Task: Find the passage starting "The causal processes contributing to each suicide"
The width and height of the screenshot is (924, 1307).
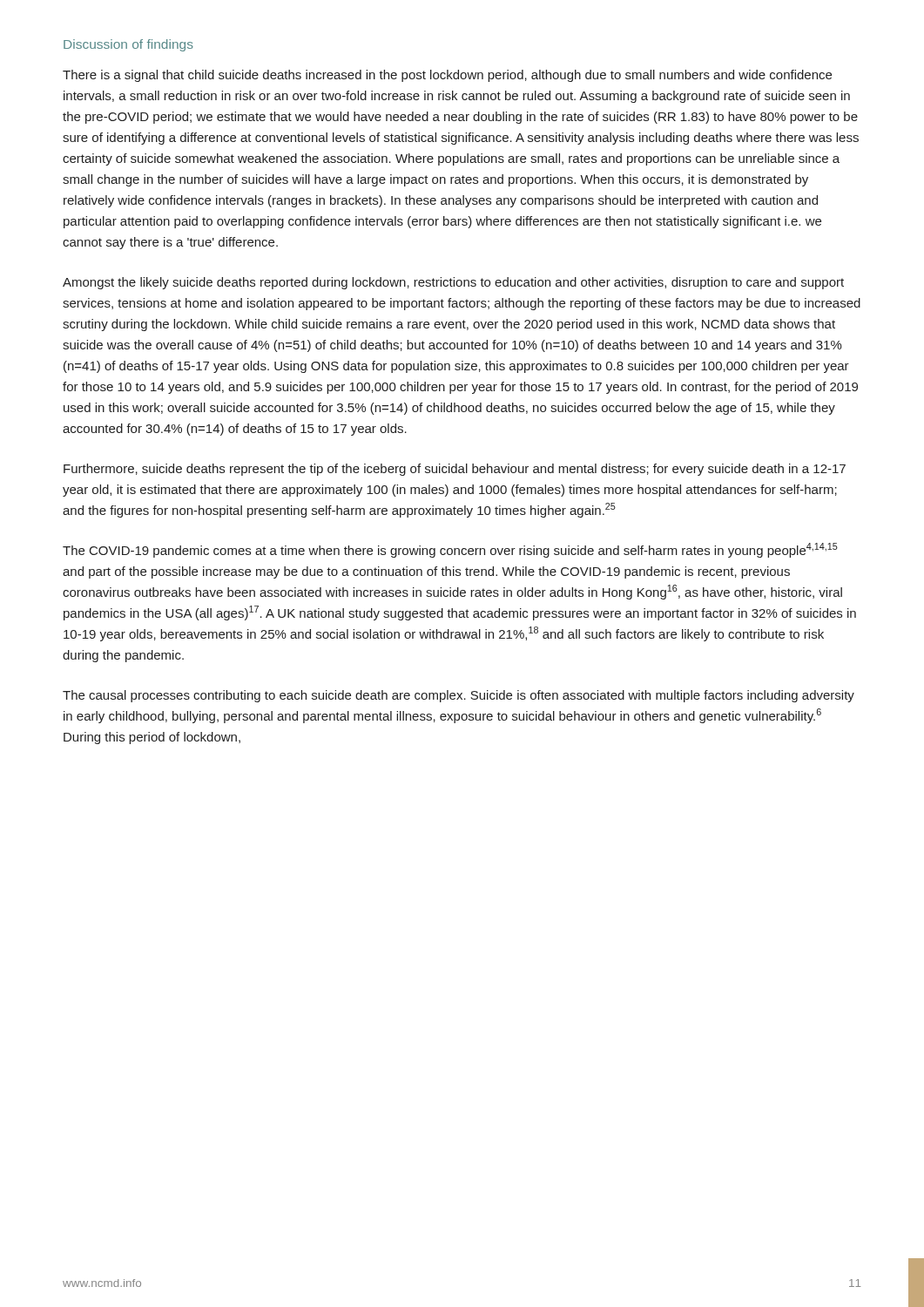Action: 458,716
